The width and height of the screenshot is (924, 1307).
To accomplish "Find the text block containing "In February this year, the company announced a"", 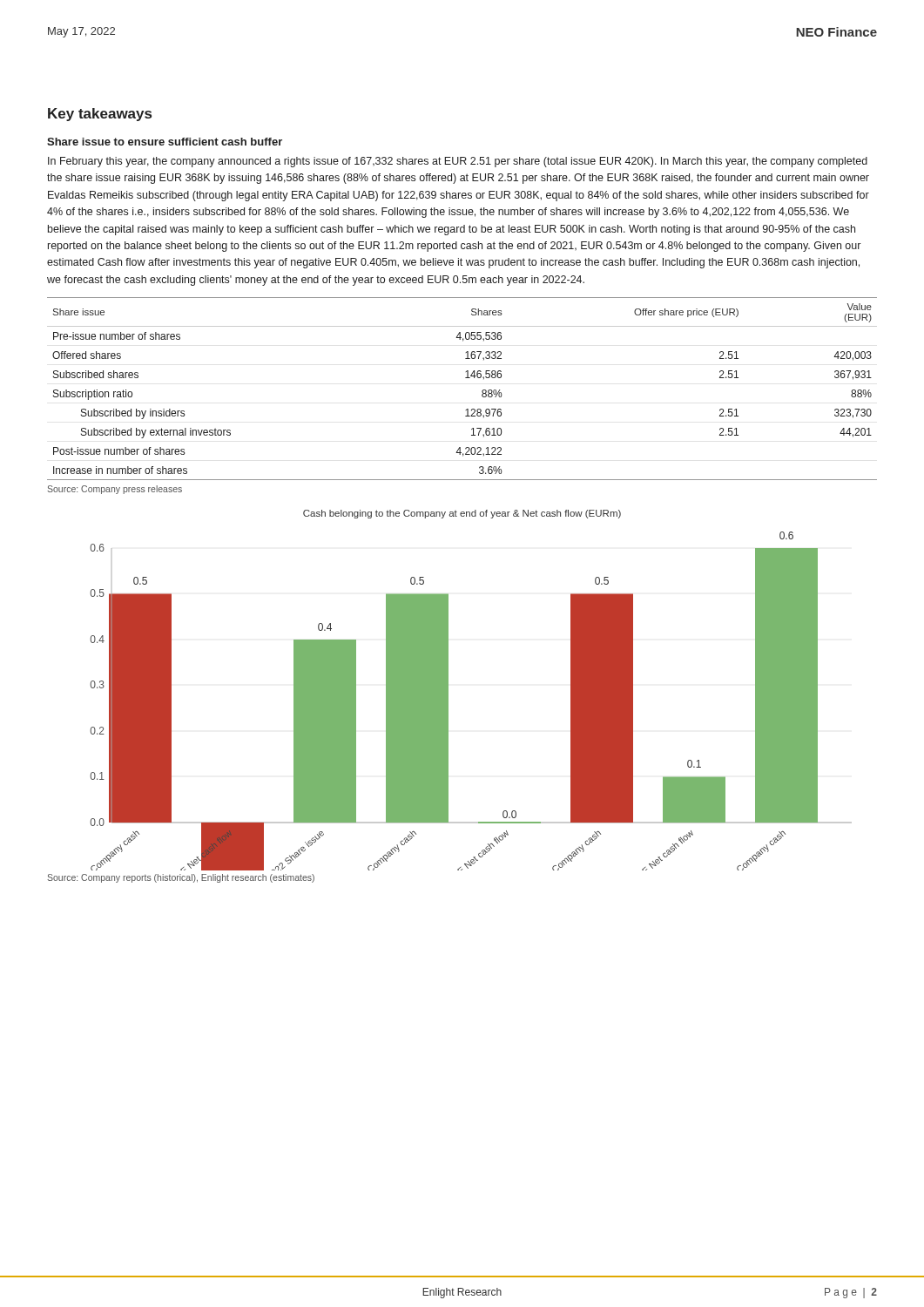I will tap(458, 220).
